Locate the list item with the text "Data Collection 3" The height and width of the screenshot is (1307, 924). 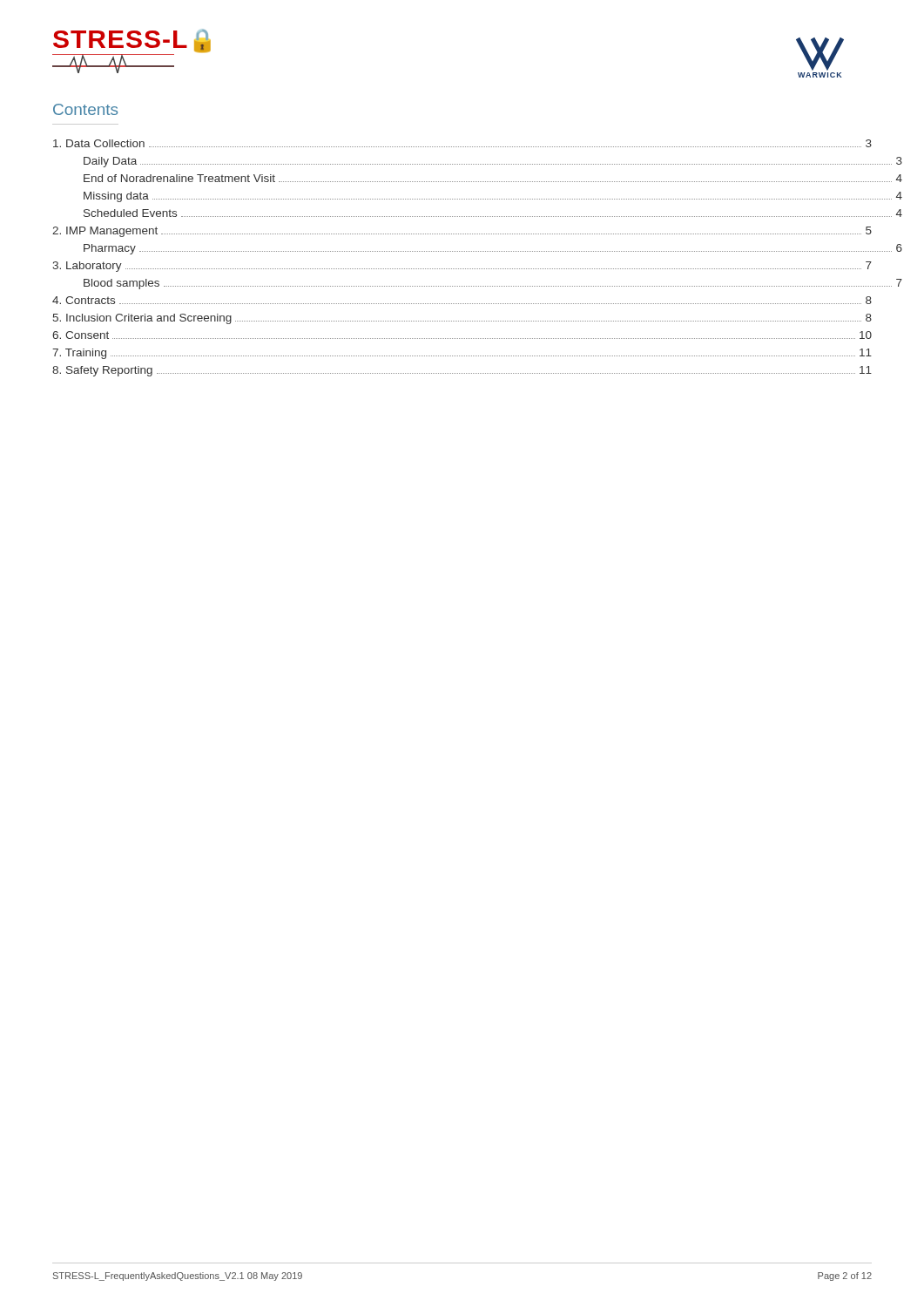pos(462,143)
